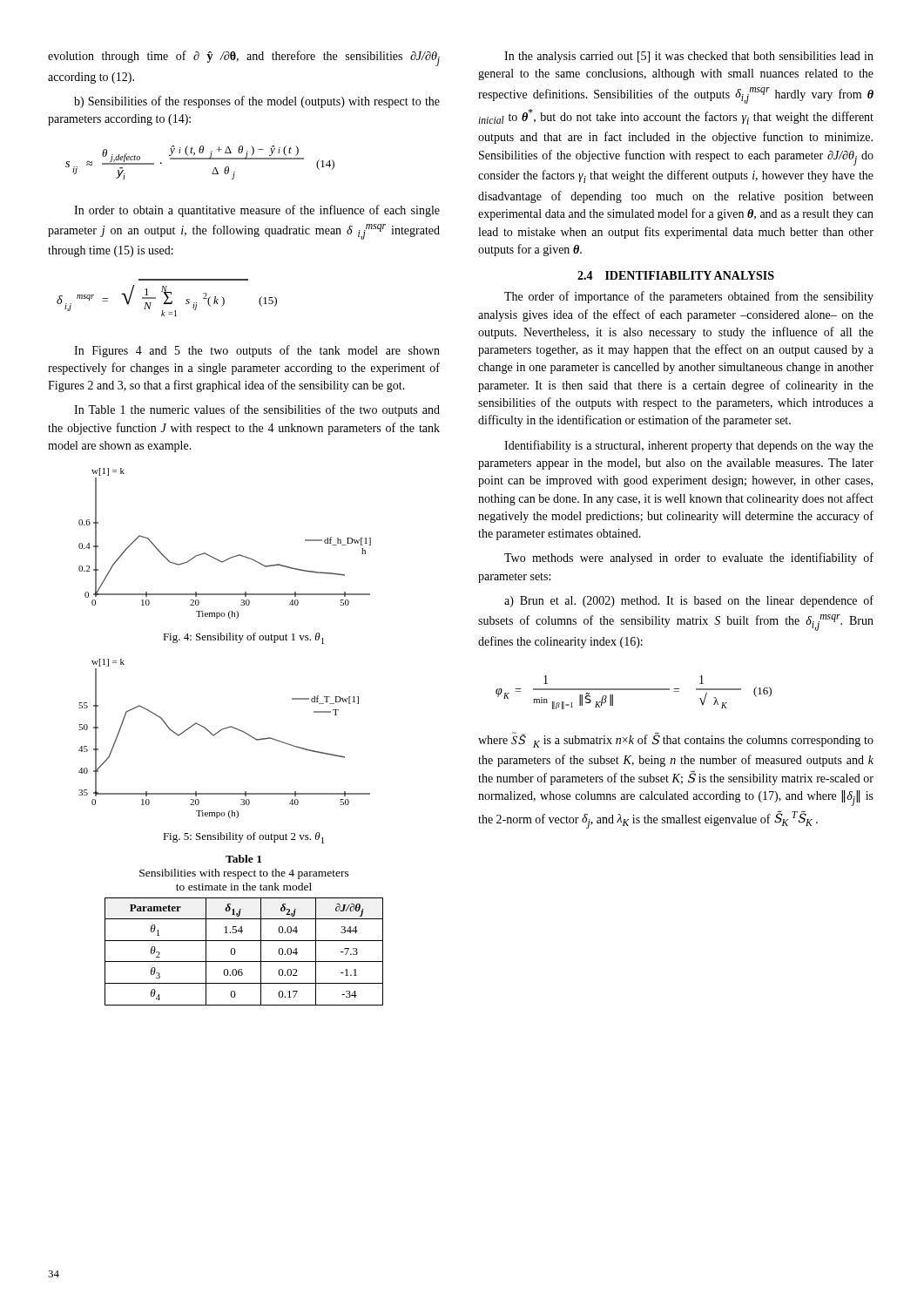Find the block on this page that starts "In the analysis"

pos(676,154)
